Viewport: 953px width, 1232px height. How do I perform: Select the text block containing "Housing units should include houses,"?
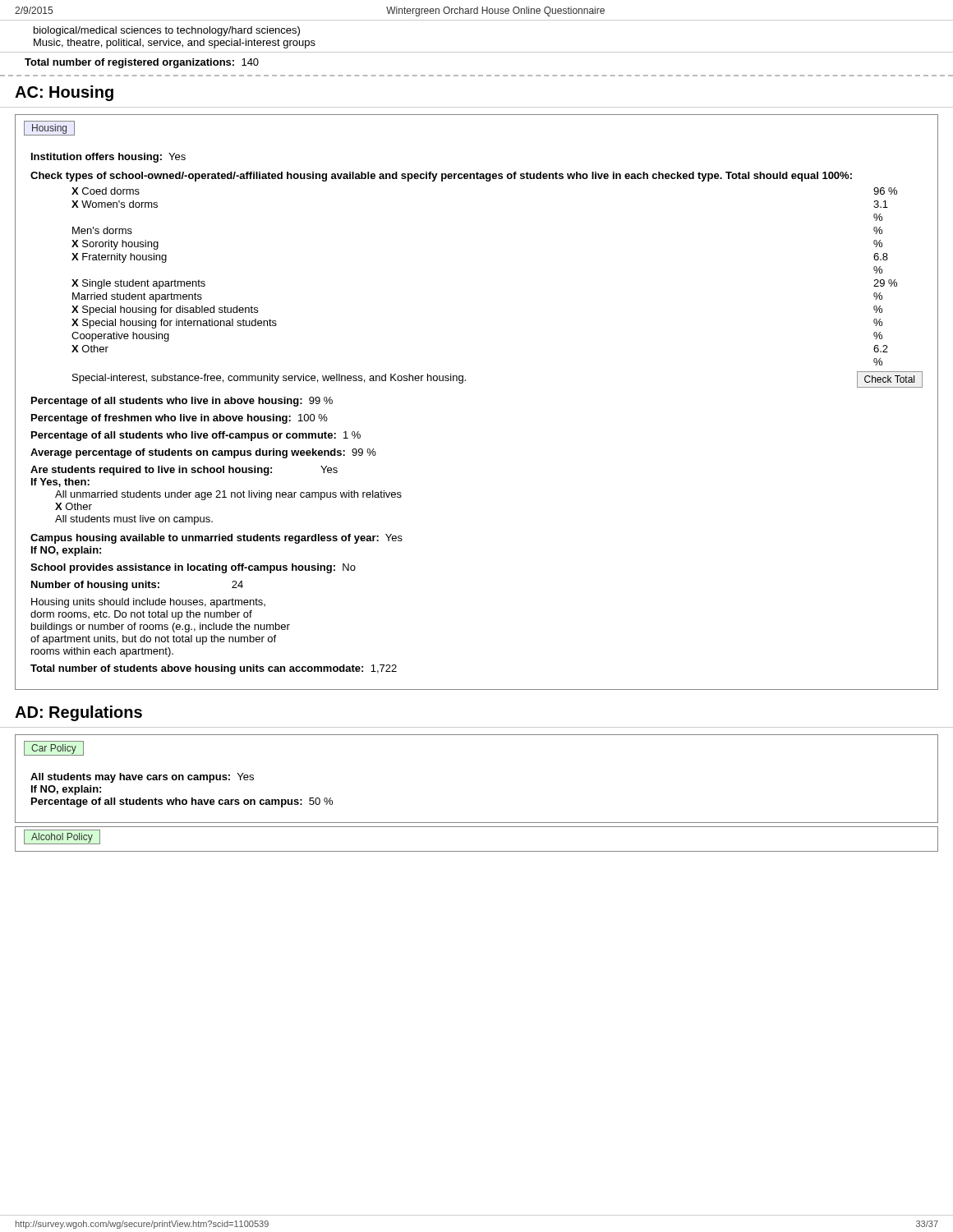point(160,626)
